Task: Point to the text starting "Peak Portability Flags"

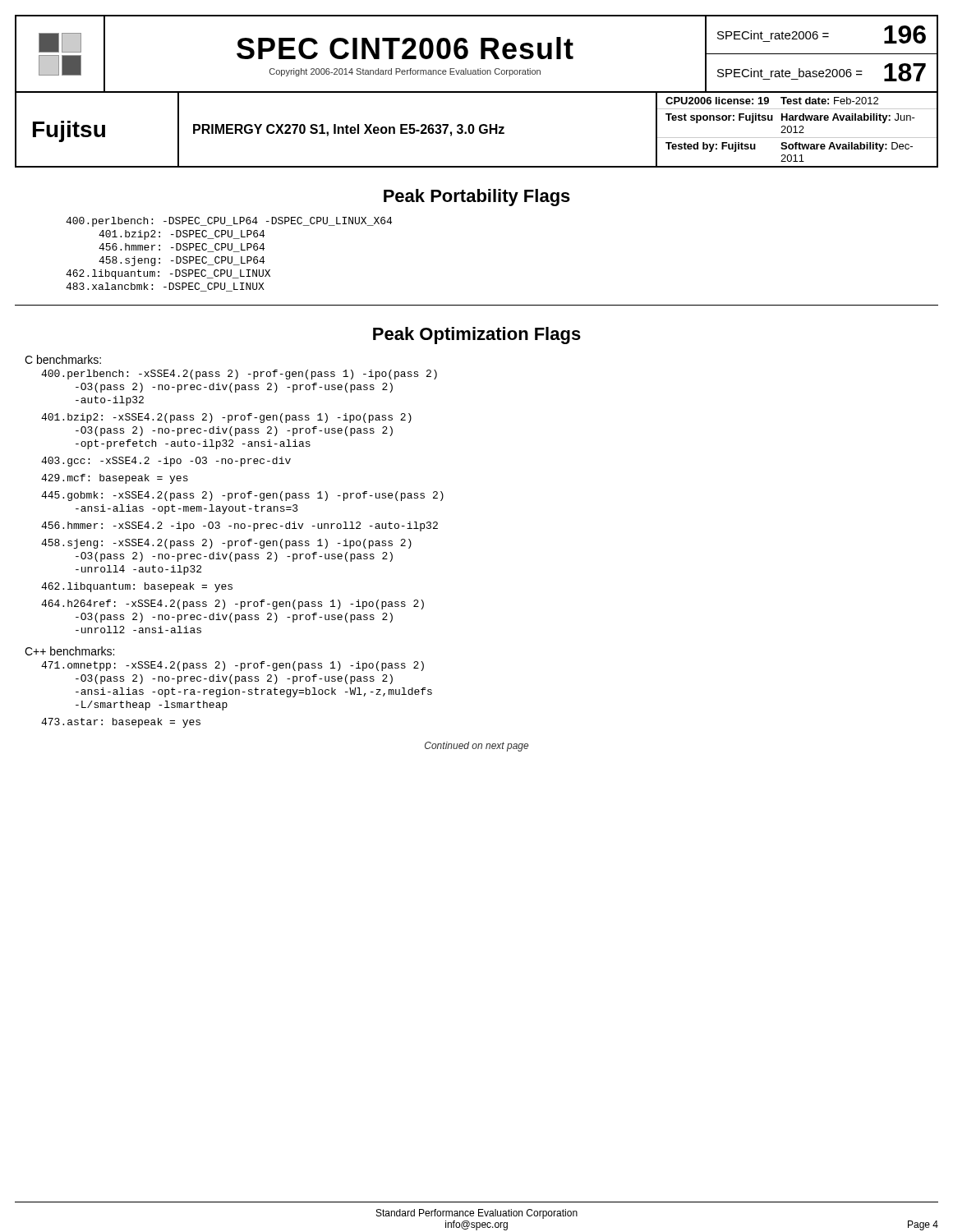Action: (476, 196)
